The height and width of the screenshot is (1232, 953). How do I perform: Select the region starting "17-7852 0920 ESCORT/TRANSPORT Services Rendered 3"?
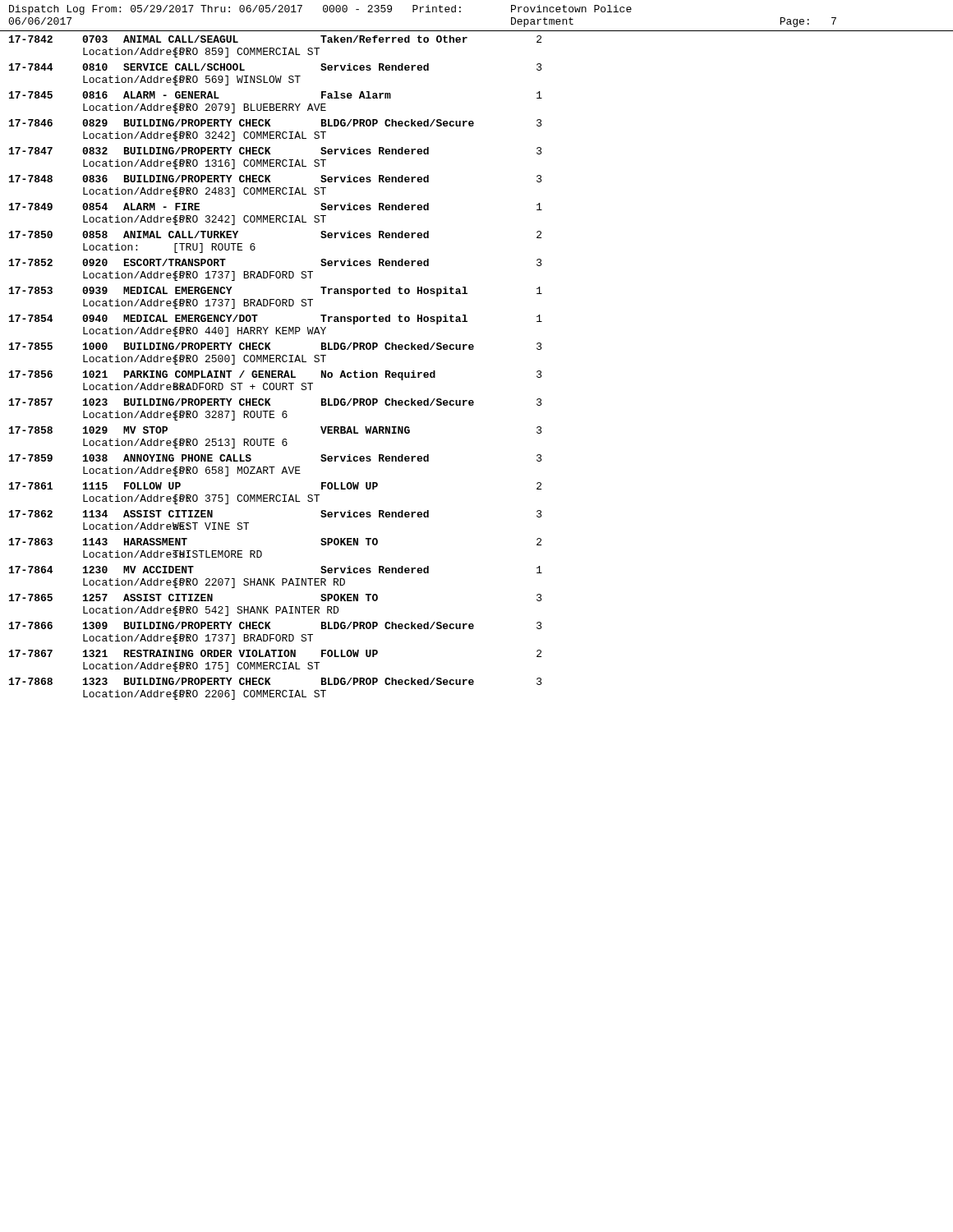click(x=276, y=270)
